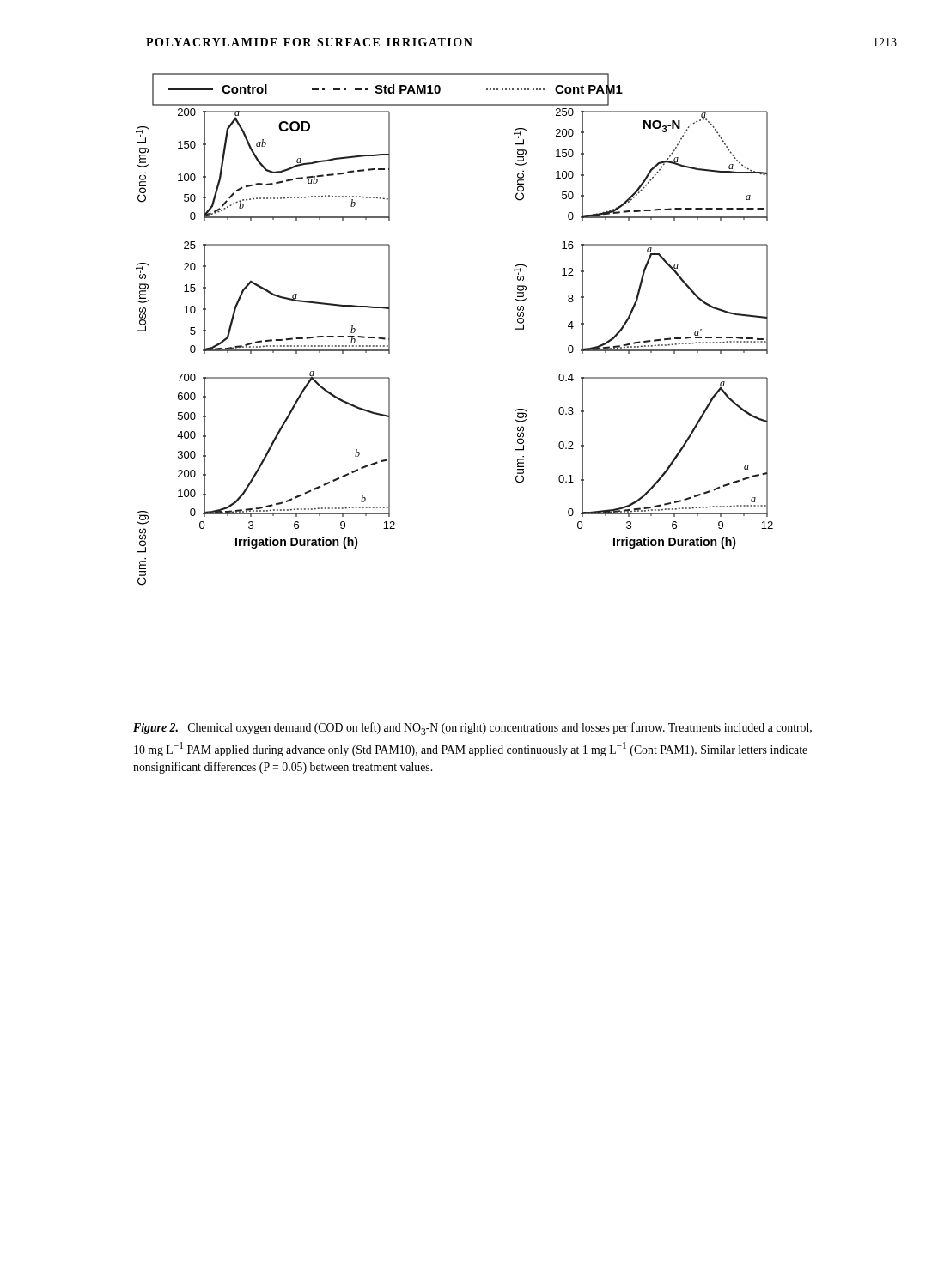Navigate to the block starting "Figure 2. Chemical oxygen demand (COD on left)"
The image size is (944, 1288).
point(473,747)
